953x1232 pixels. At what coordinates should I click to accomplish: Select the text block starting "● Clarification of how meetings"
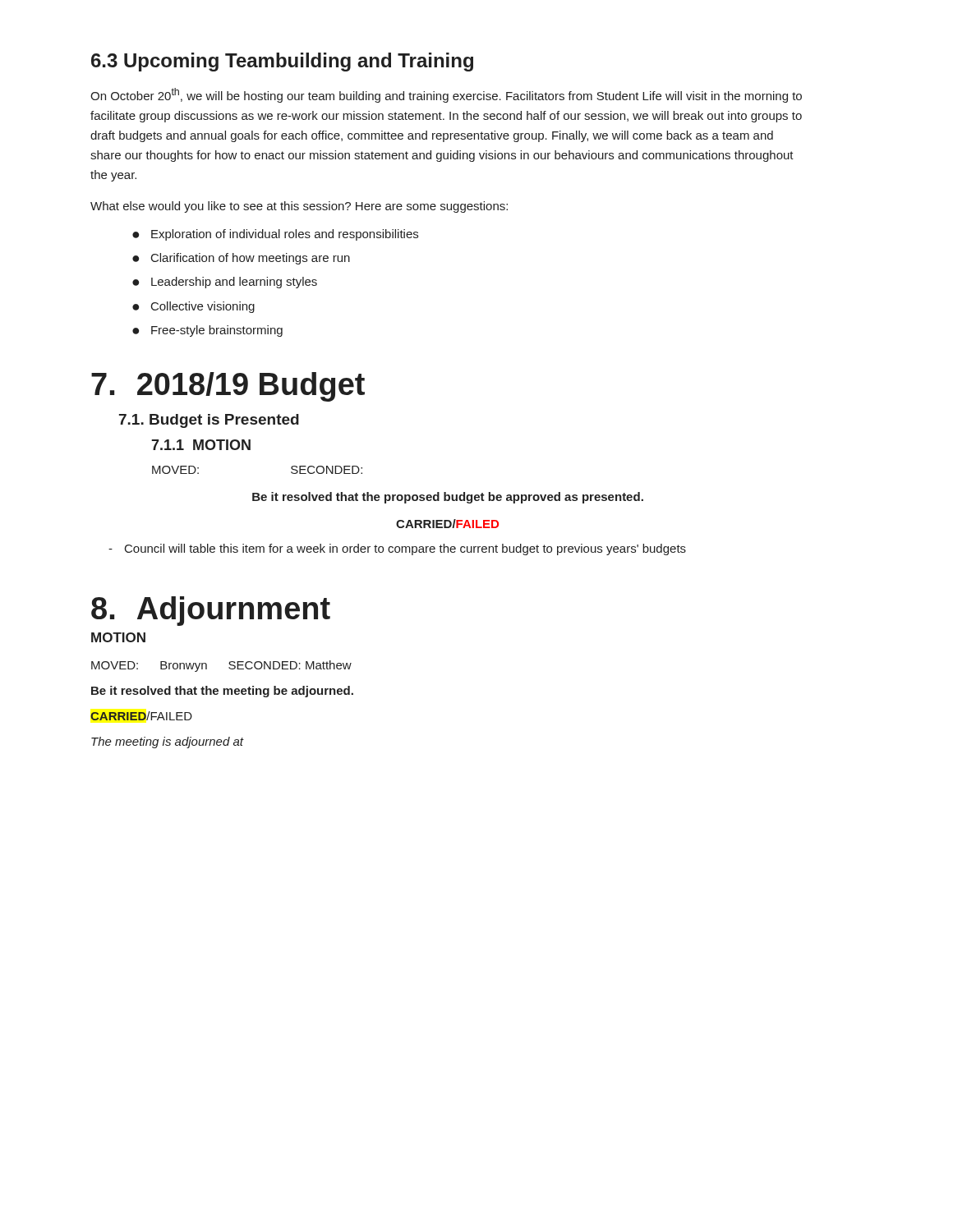point(241,259)
